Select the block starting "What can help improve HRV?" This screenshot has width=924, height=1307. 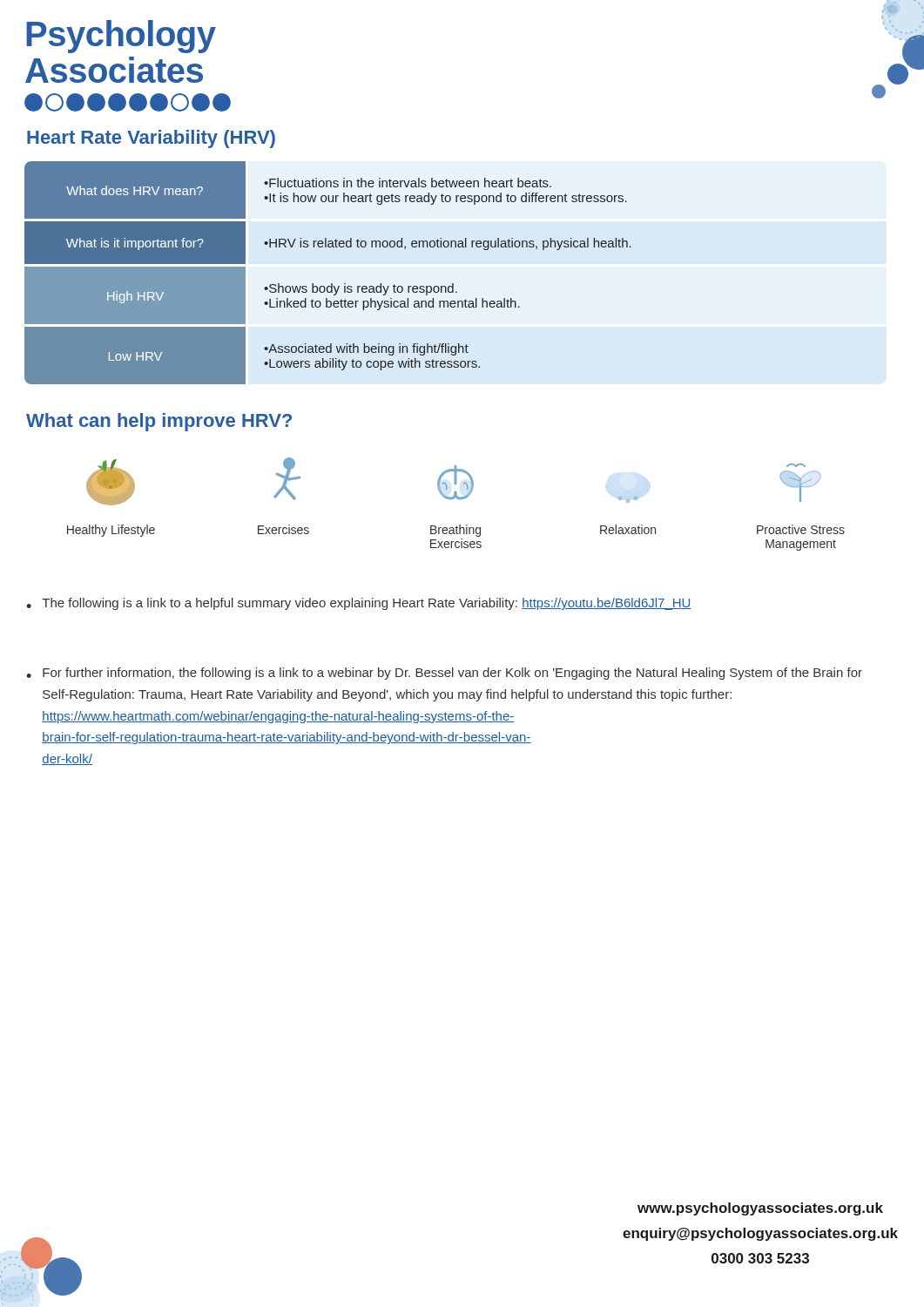click(x=160, y=420)
